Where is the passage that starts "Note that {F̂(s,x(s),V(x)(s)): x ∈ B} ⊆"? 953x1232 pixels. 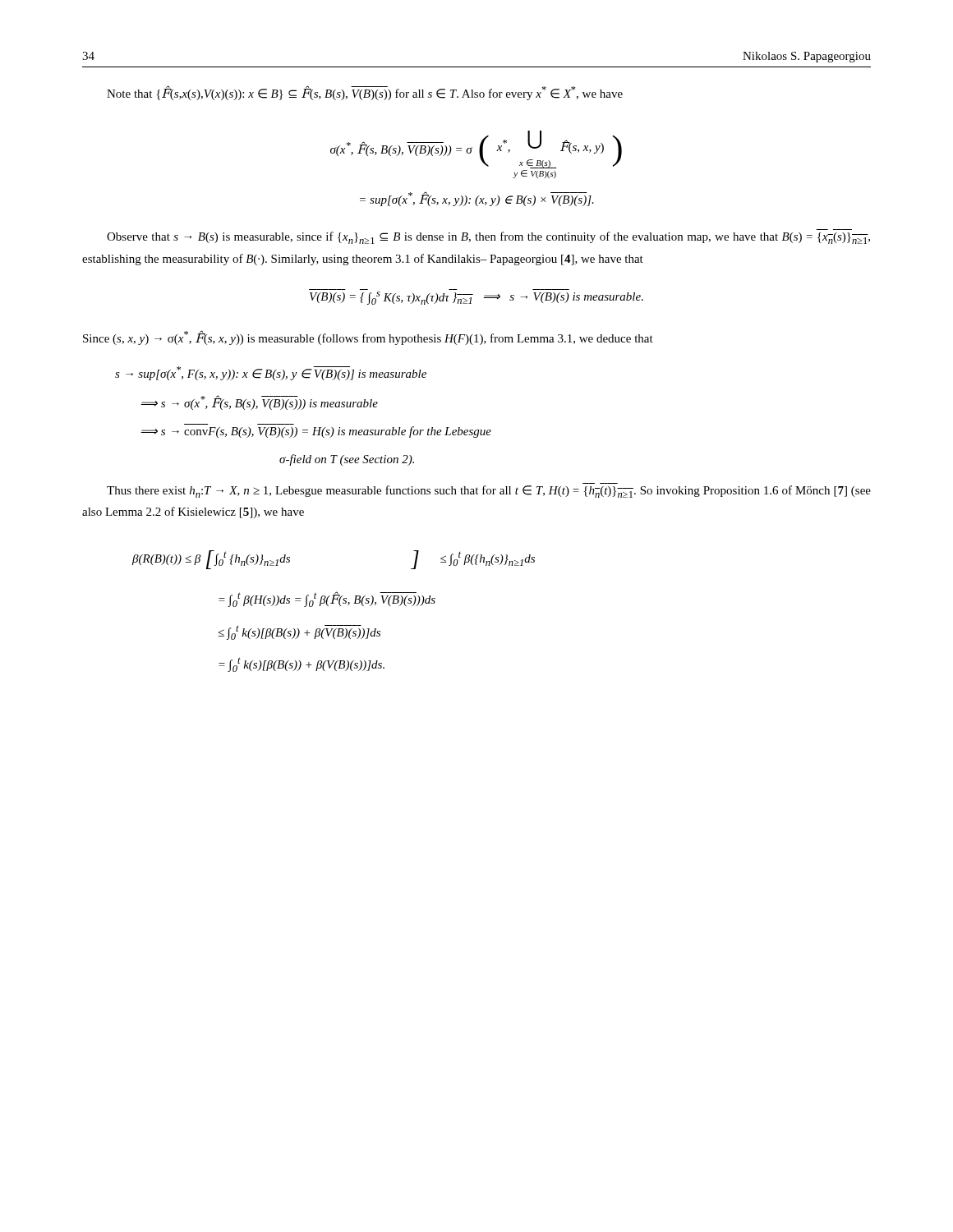pyautogui.click(x=476, y=93)
